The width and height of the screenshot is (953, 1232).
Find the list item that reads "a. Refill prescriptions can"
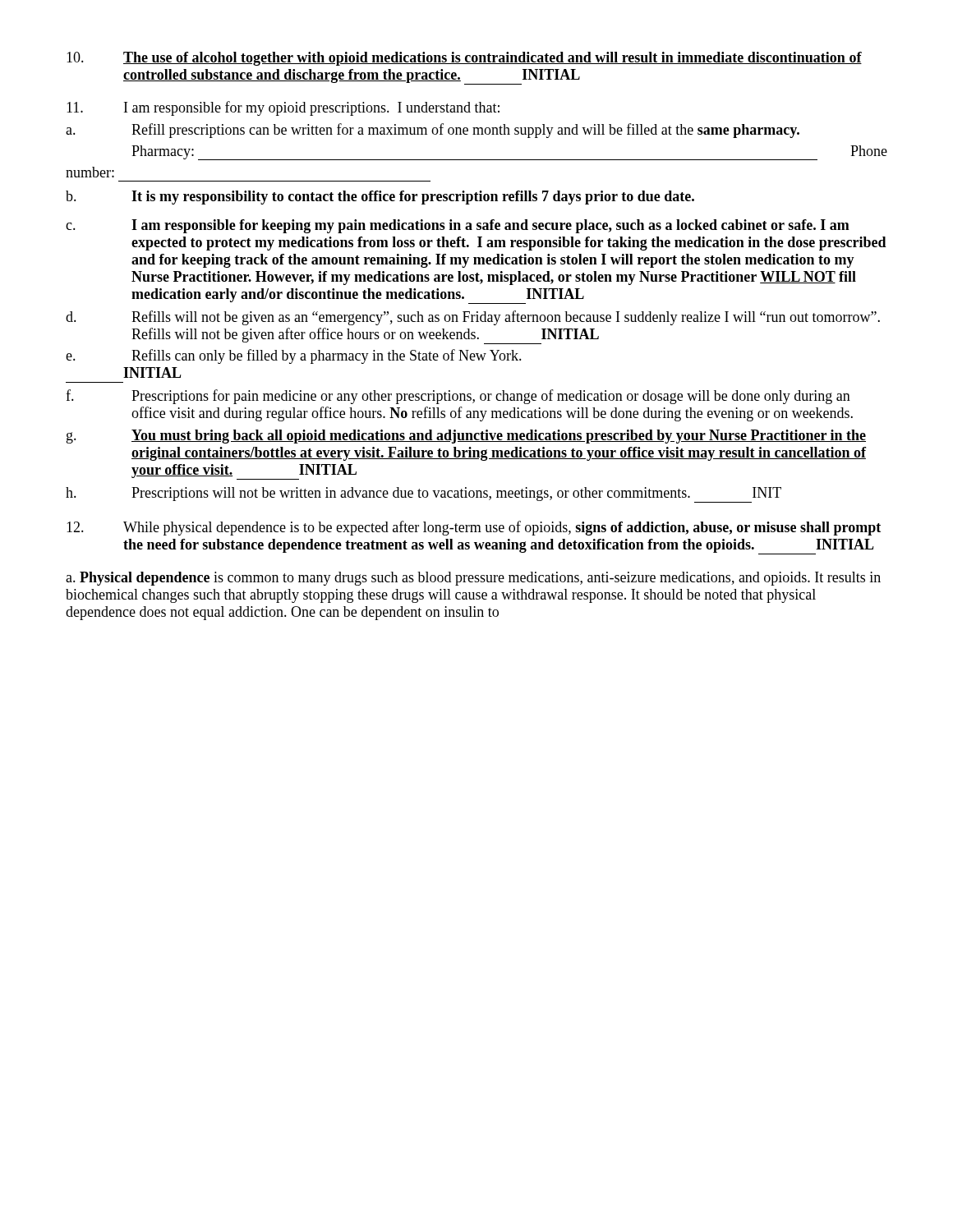tap(476, 152)
